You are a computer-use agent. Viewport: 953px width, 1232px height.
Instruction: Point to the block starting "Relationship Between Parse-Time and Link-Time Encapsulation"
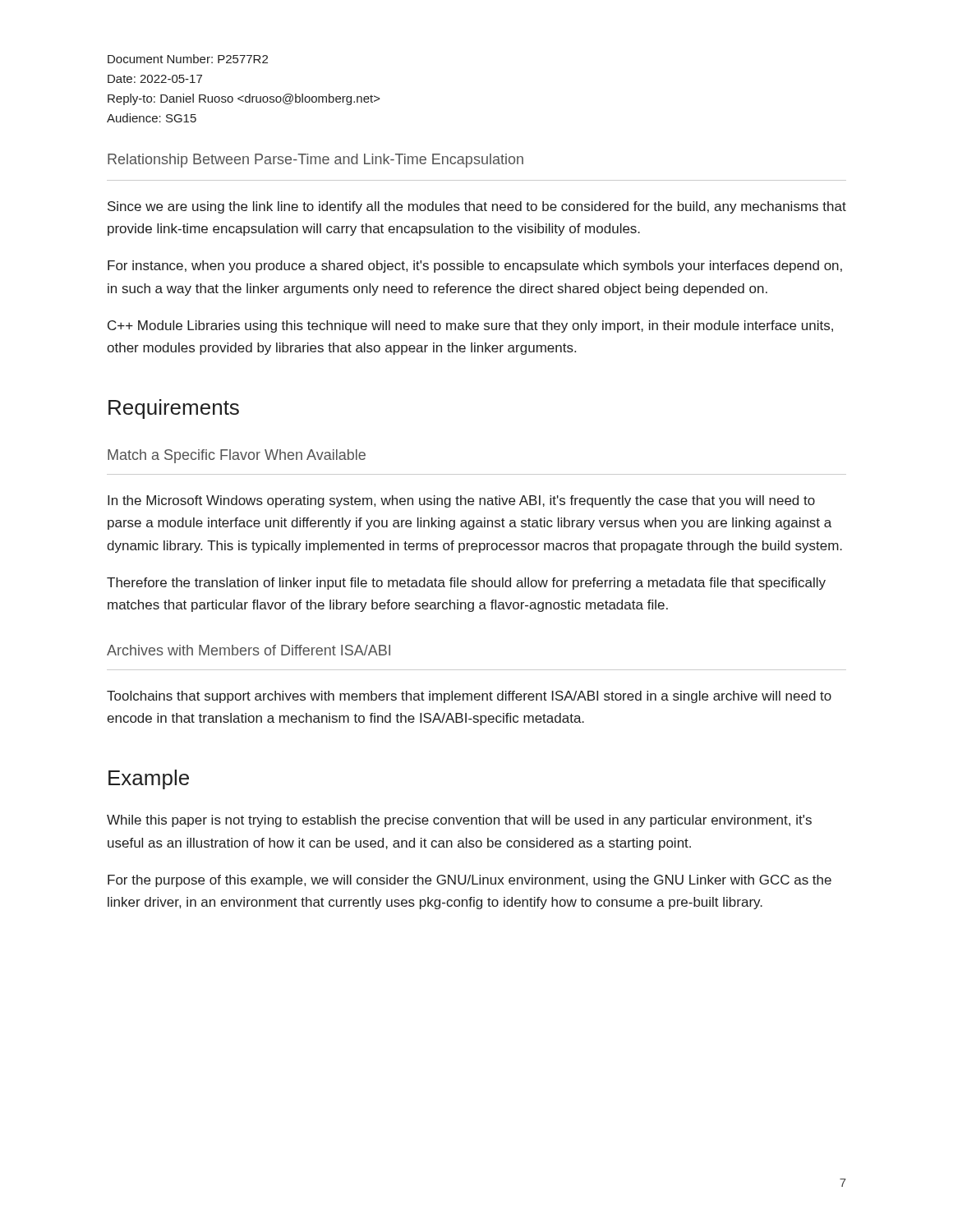point(315,159)
